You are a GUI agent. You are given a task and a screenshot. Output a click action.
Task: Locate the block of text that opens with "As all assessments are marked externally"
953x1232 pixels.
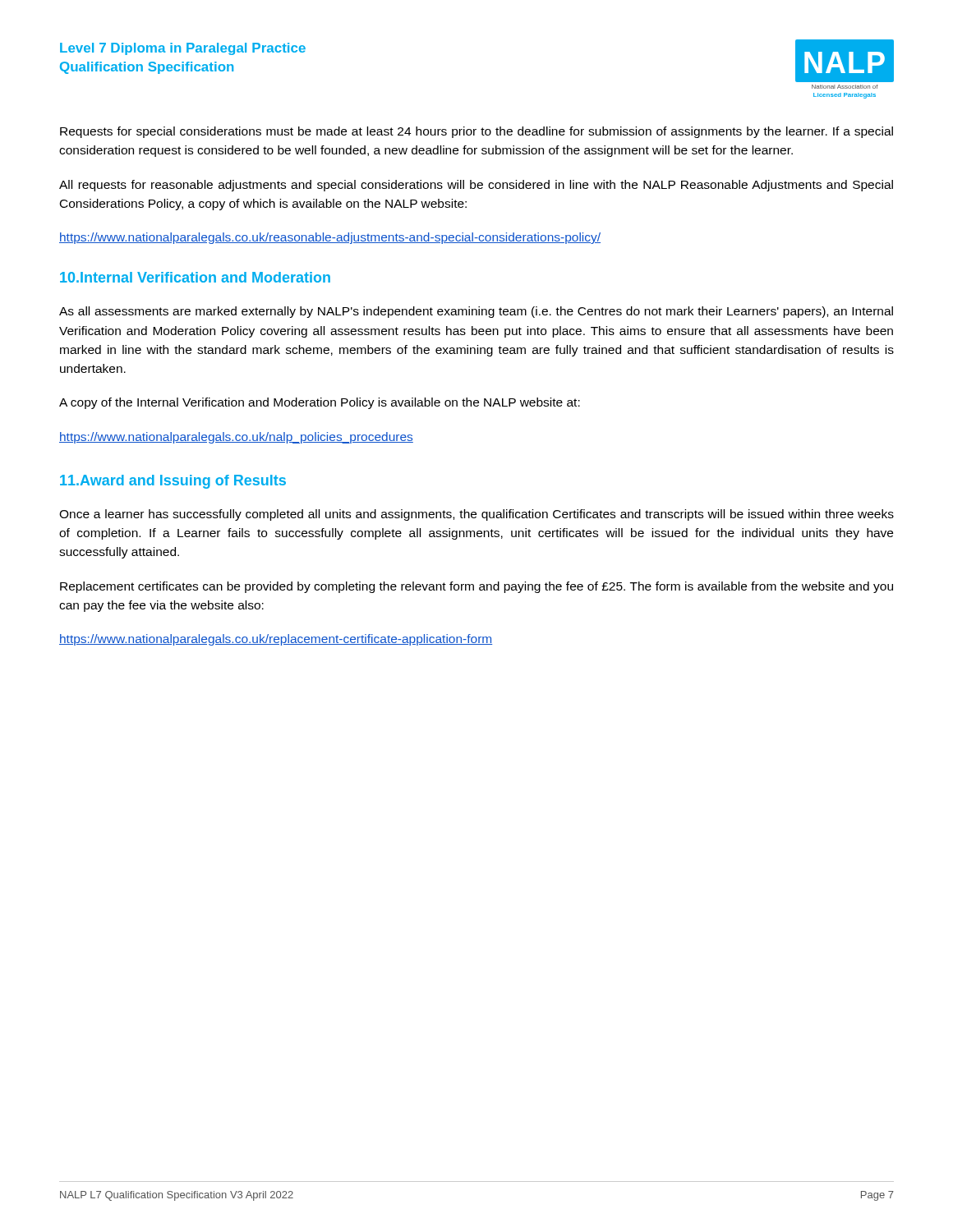click(x=476, y=340)
